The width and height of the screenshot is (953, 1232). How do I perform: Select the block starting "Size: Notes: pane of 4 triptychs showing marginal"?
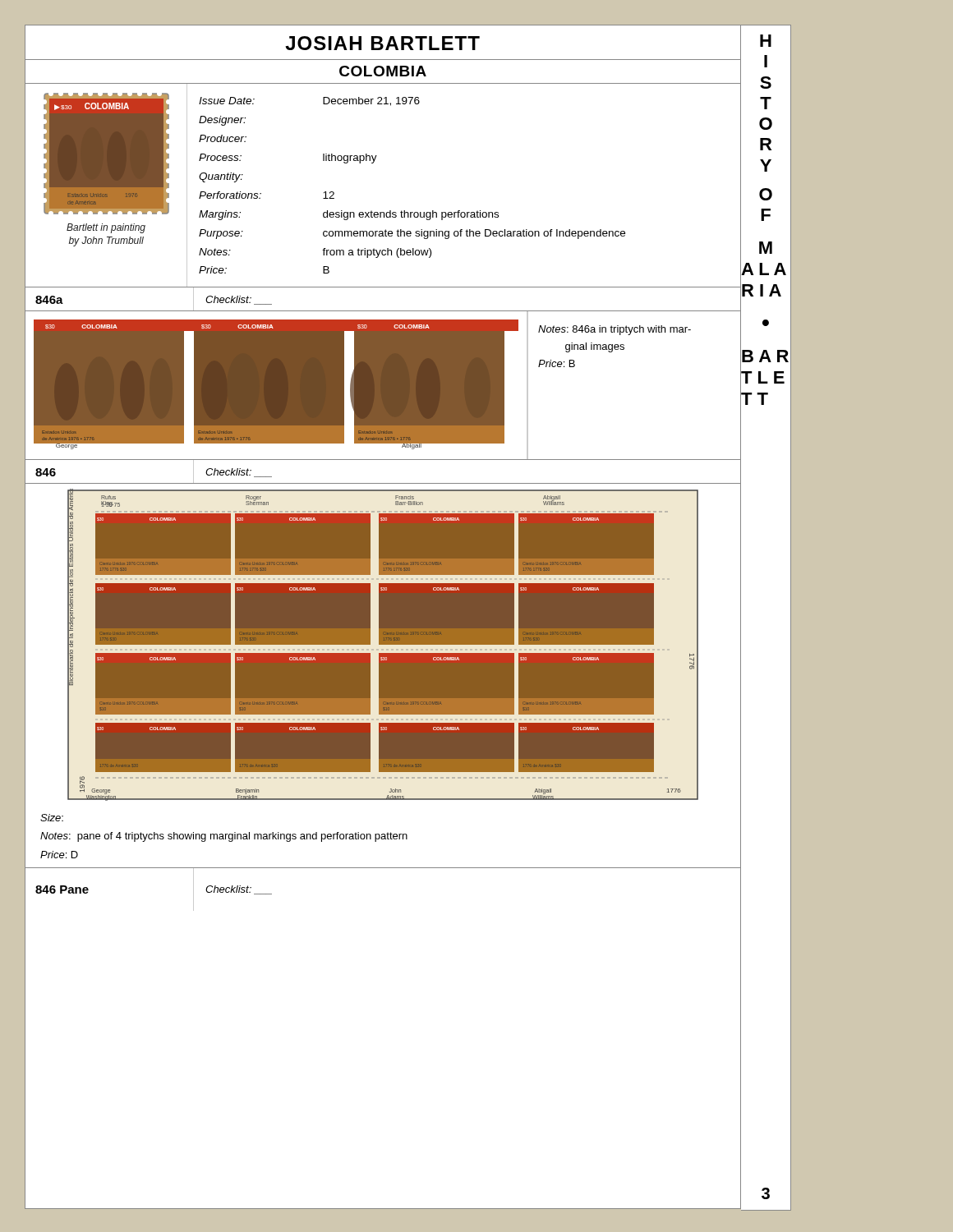tap(224, 836)
